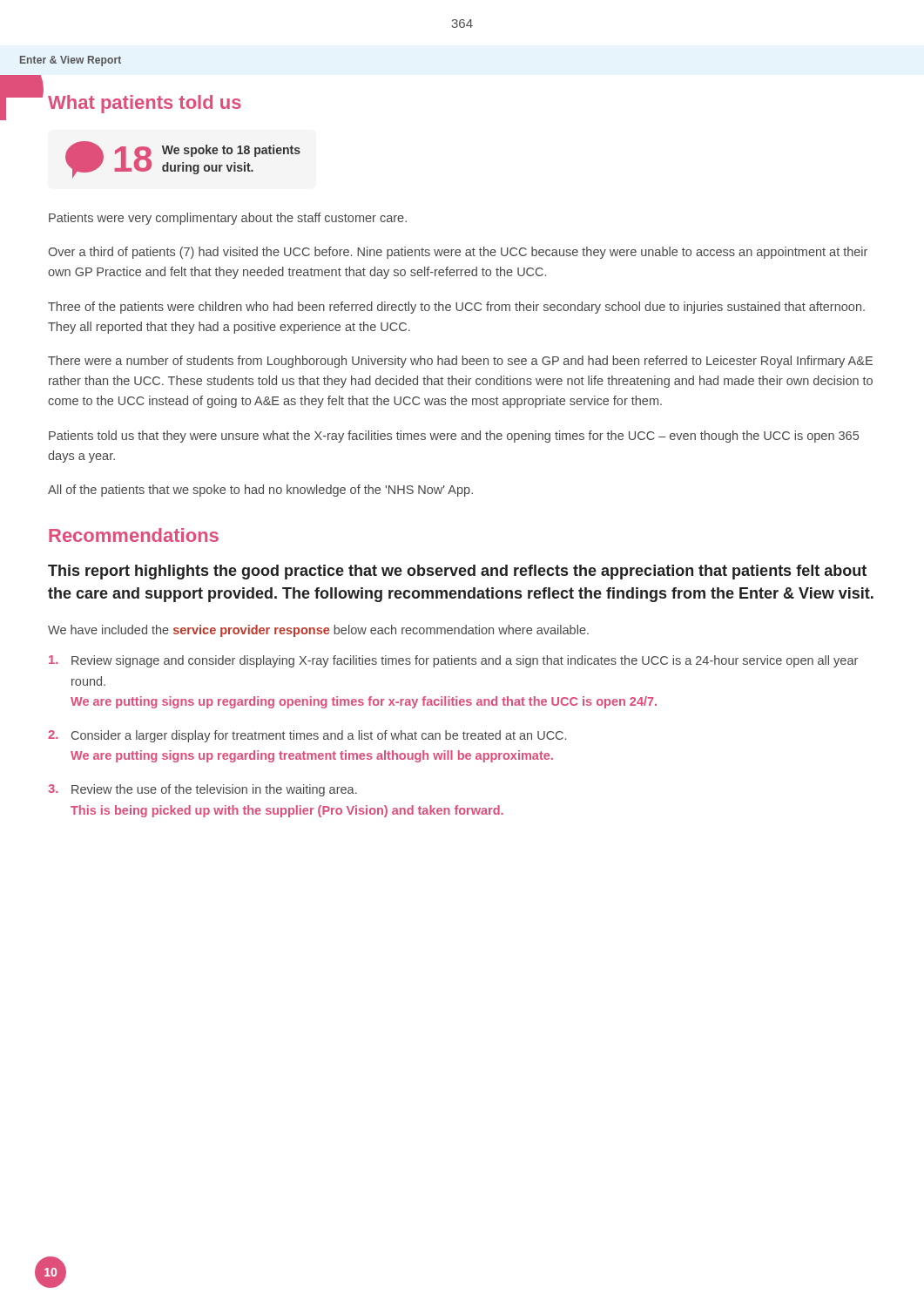Point to "What patients told us"
Image resolution: width=924 pixels, height=1307 pixels.
point(145,102)
